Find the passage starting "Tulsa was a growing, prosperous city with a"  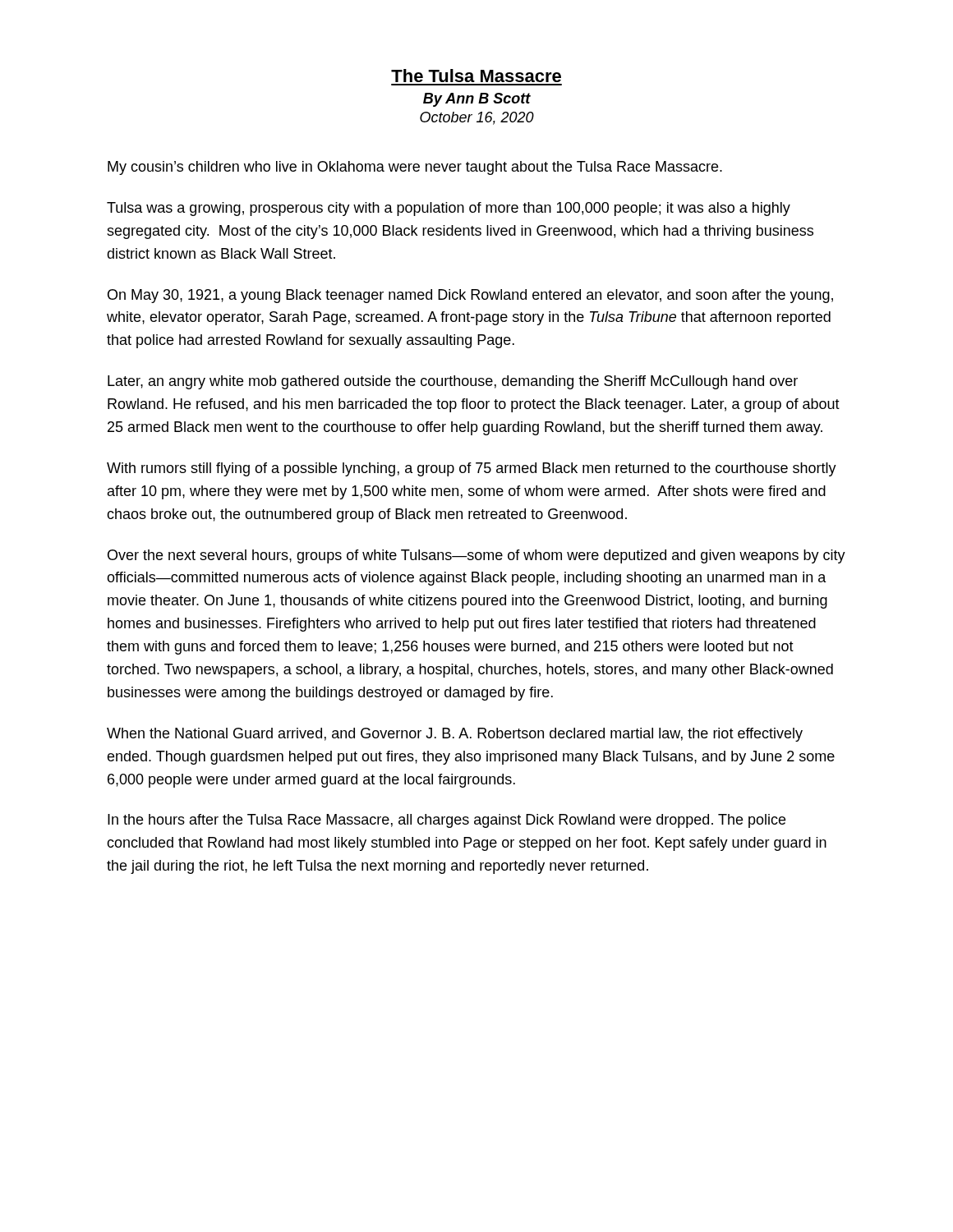pos(460,231)
